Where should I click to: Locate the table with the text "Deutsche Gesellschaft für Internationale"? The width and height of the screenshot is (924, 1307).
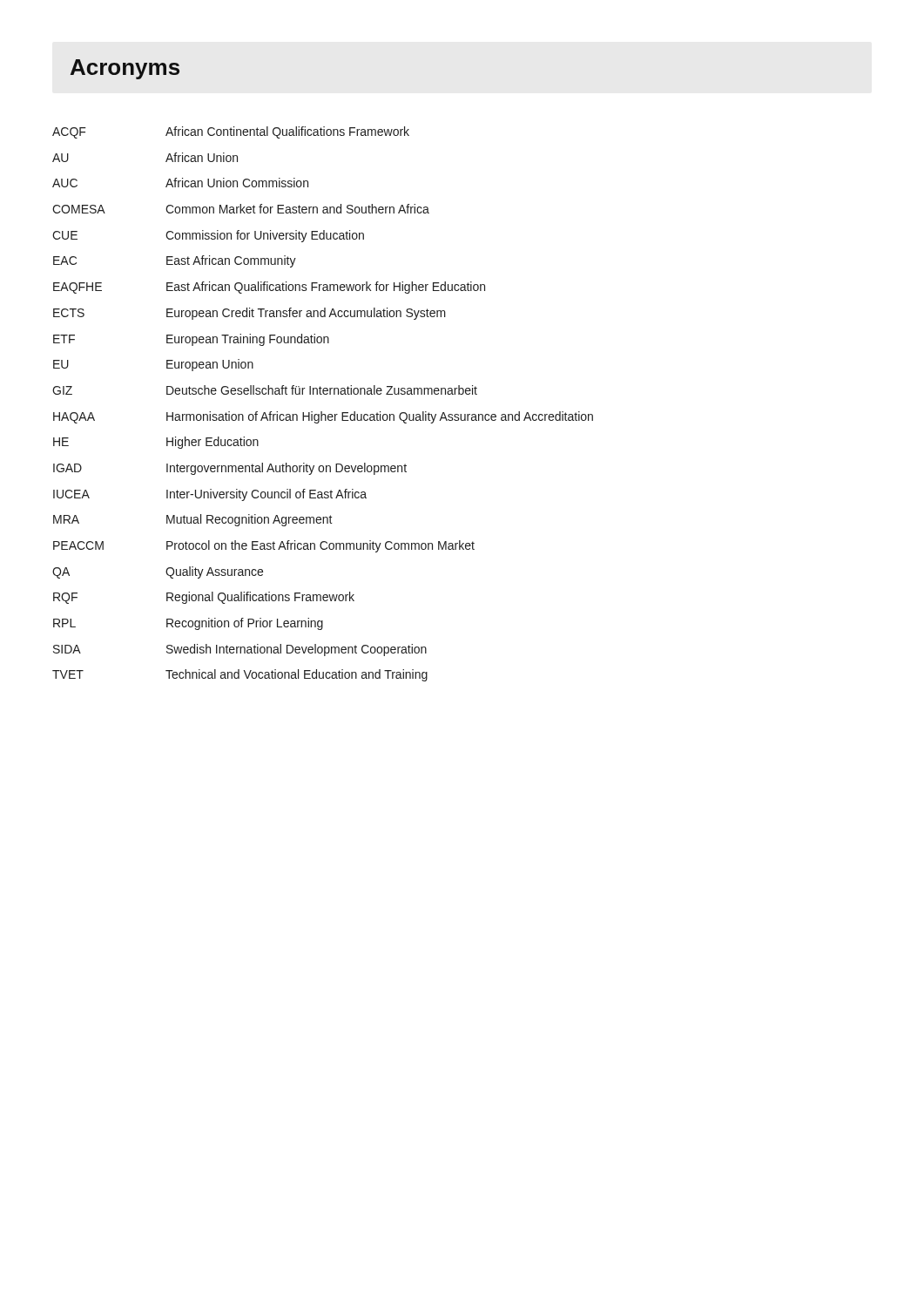(462, 404)
